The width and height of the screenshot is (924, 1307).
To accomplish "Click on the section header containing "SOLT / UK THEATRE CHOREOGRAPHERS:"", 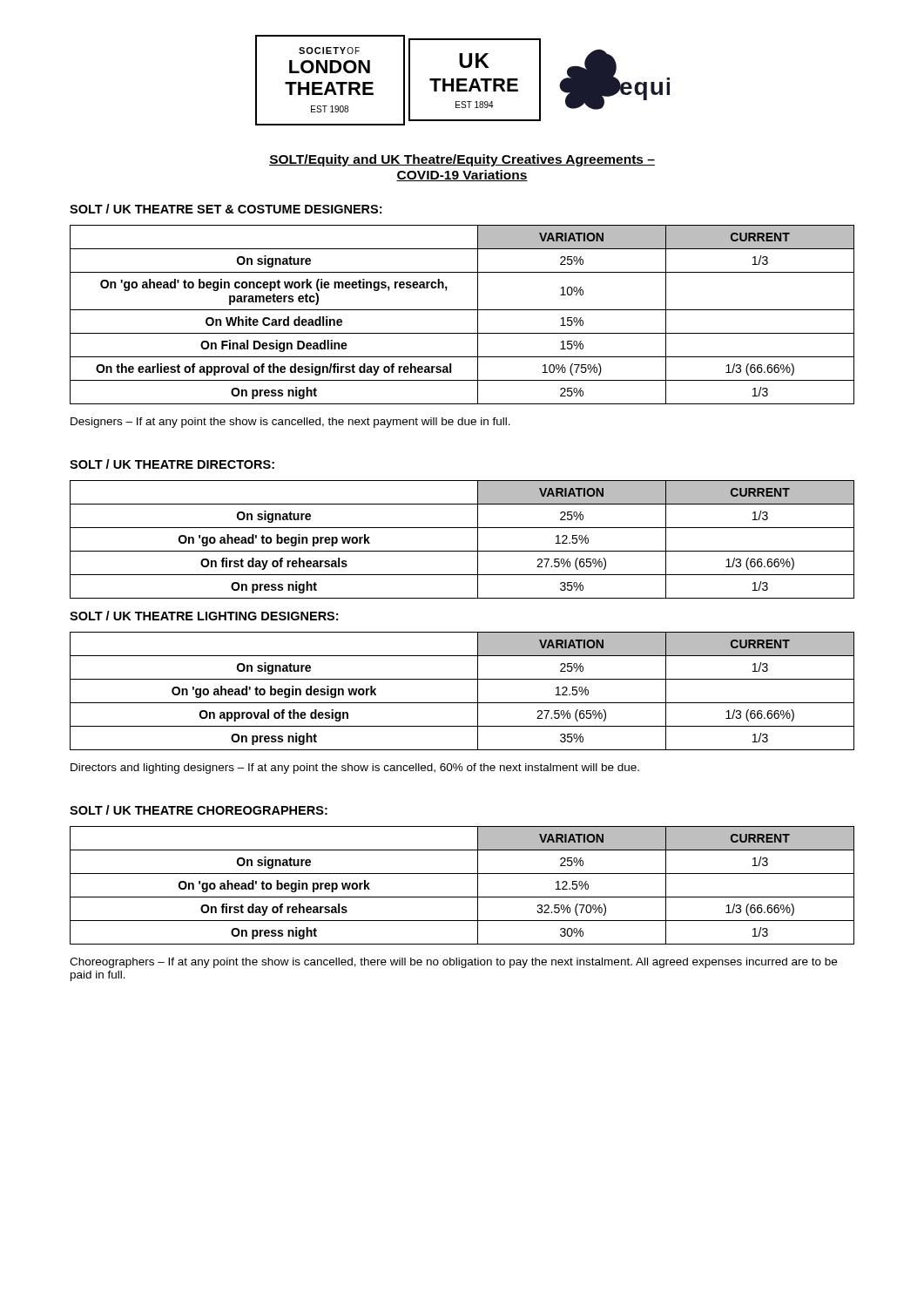I will [199, 810].
